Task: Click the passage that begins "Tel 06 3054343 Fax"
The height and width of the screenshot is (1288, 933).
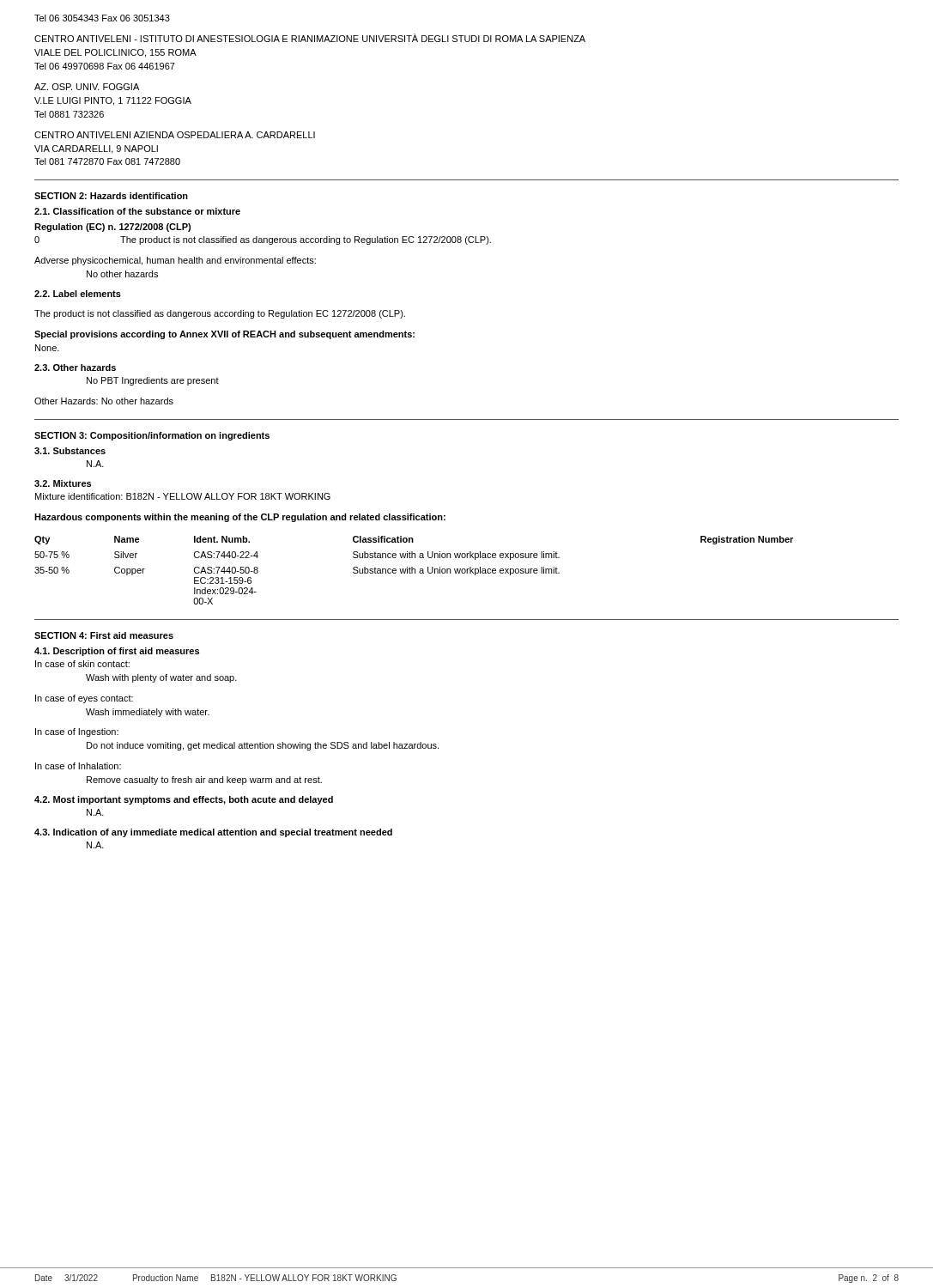Action: pyautogui.click(x=102, y=18)
